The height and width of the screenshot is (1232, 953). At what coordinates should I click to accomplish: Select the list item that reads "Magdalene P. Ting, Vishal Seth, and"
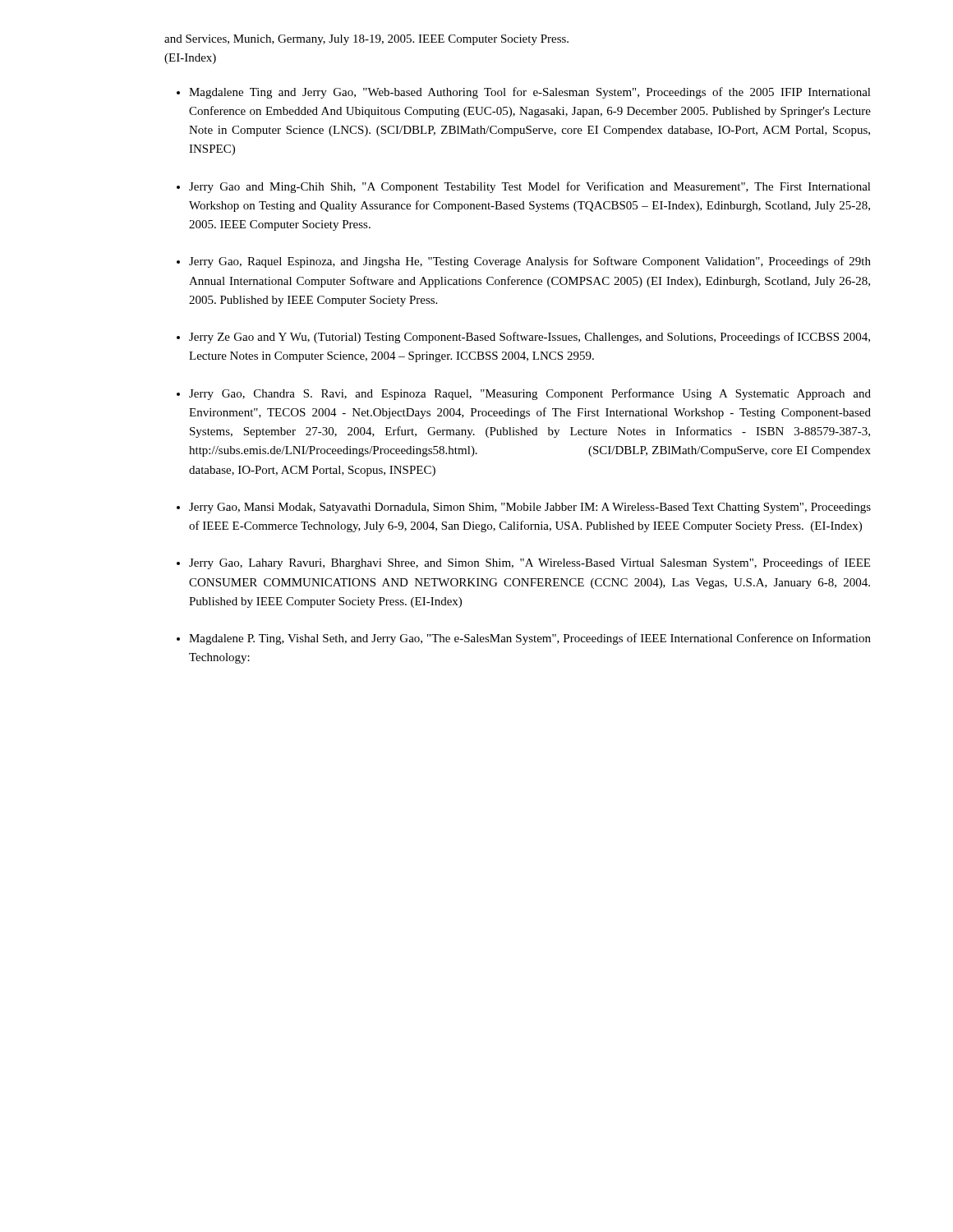tap(530, 648)
